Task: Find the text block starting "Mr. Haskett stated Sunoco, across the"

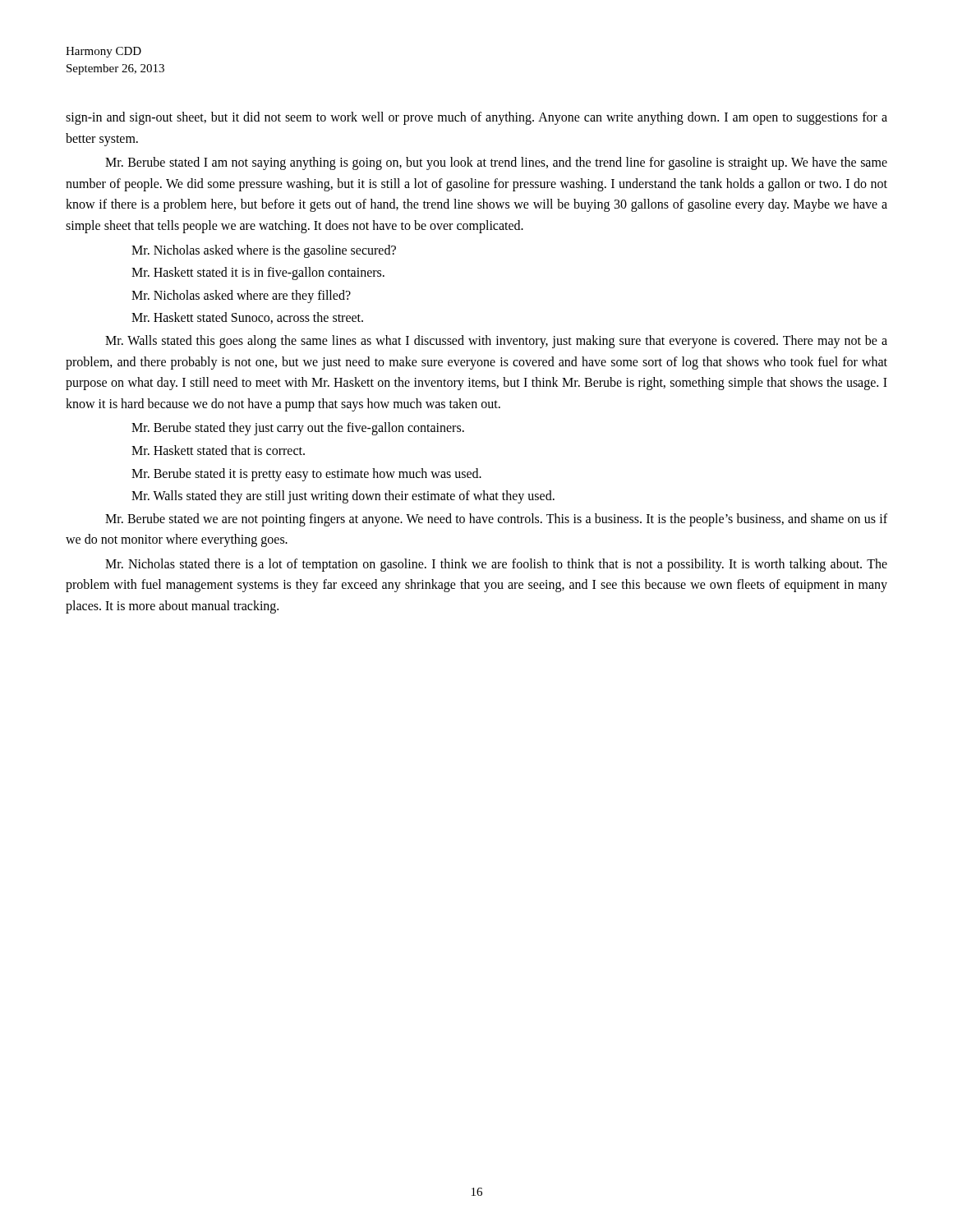Action: (x=247, y=318)
